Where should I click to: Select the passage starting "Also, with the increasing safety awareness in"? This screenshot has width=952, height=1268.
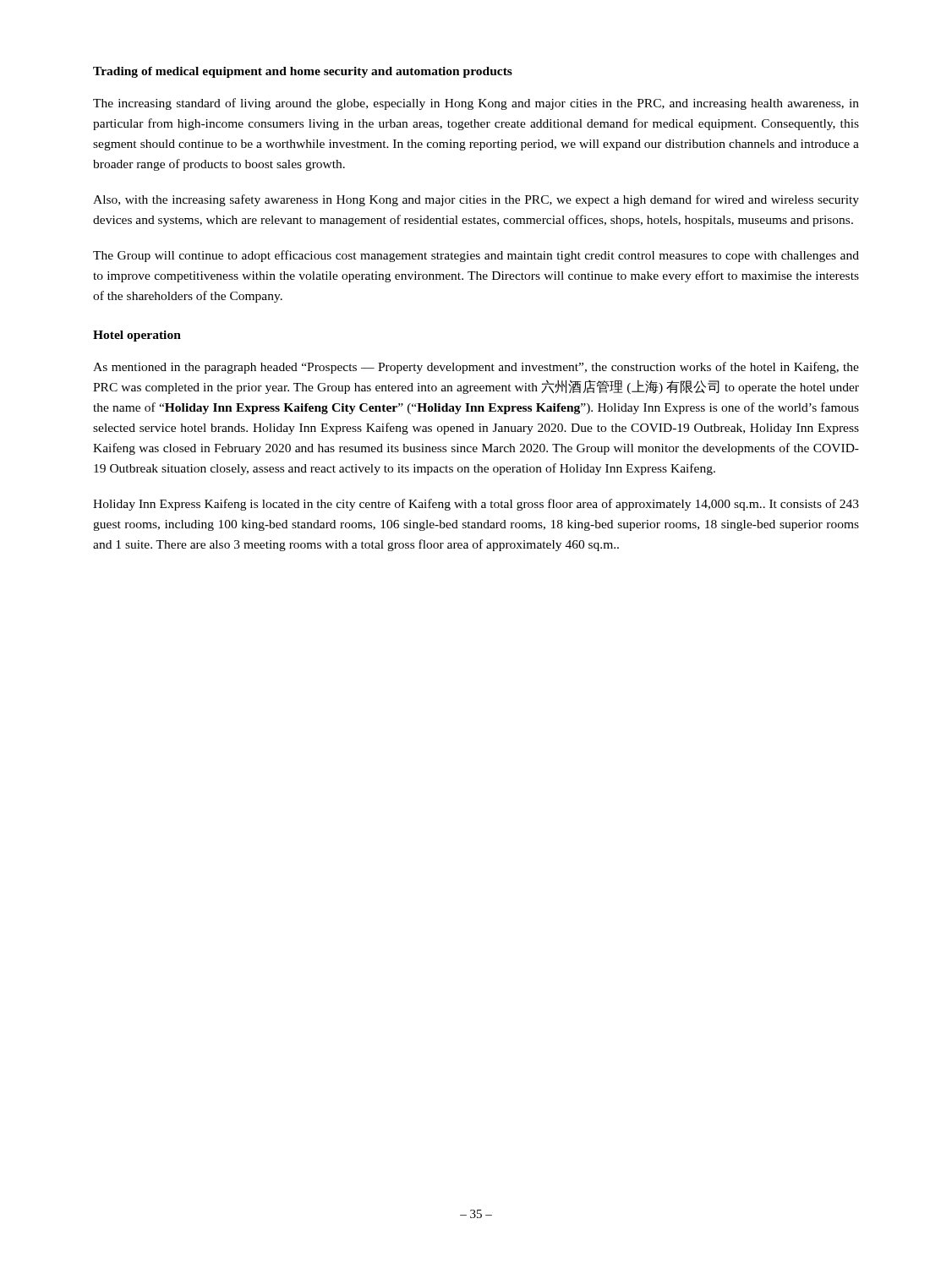[476, 210]
